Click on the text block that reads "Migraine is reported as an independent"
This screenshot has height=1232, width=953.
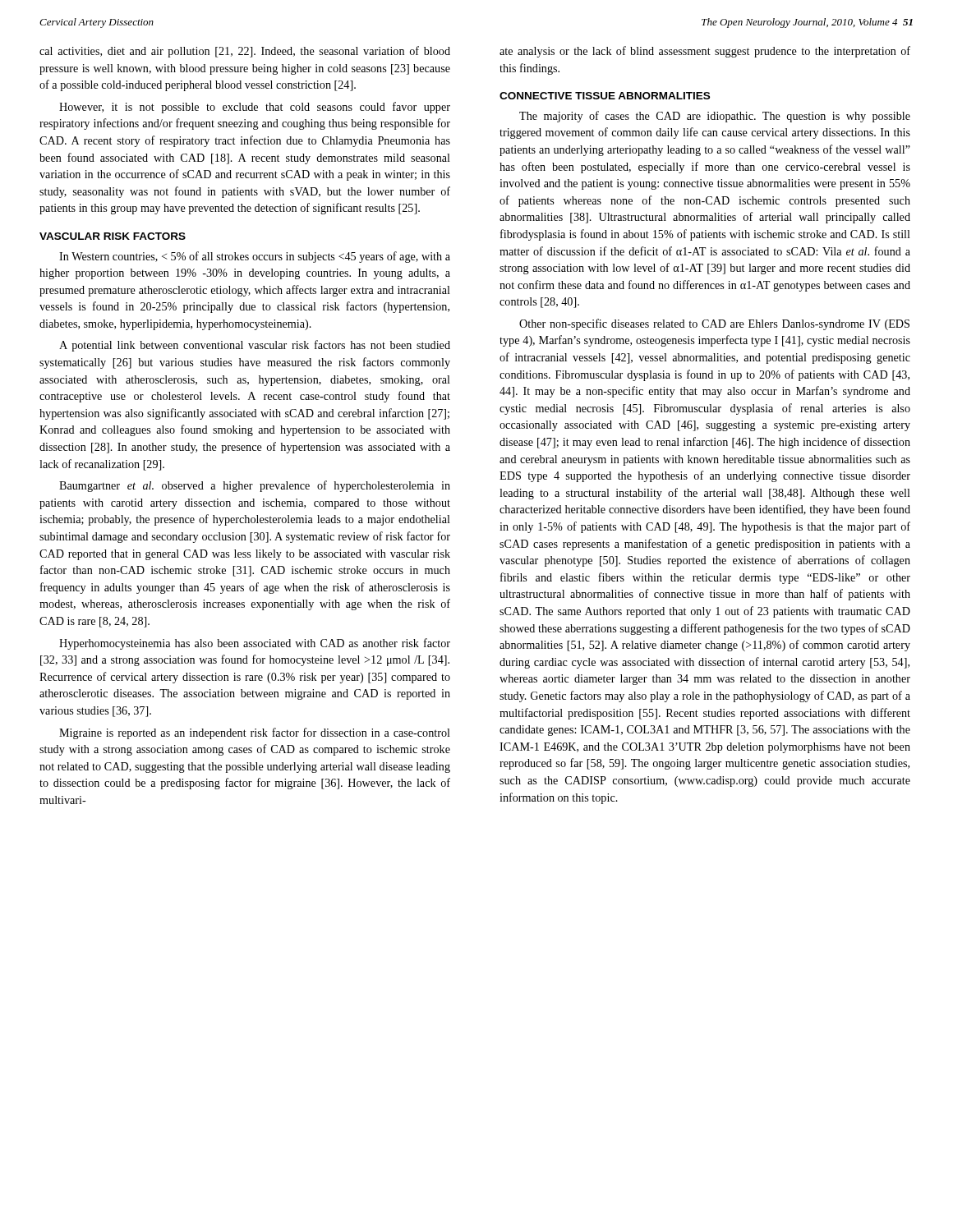point(245,766)
